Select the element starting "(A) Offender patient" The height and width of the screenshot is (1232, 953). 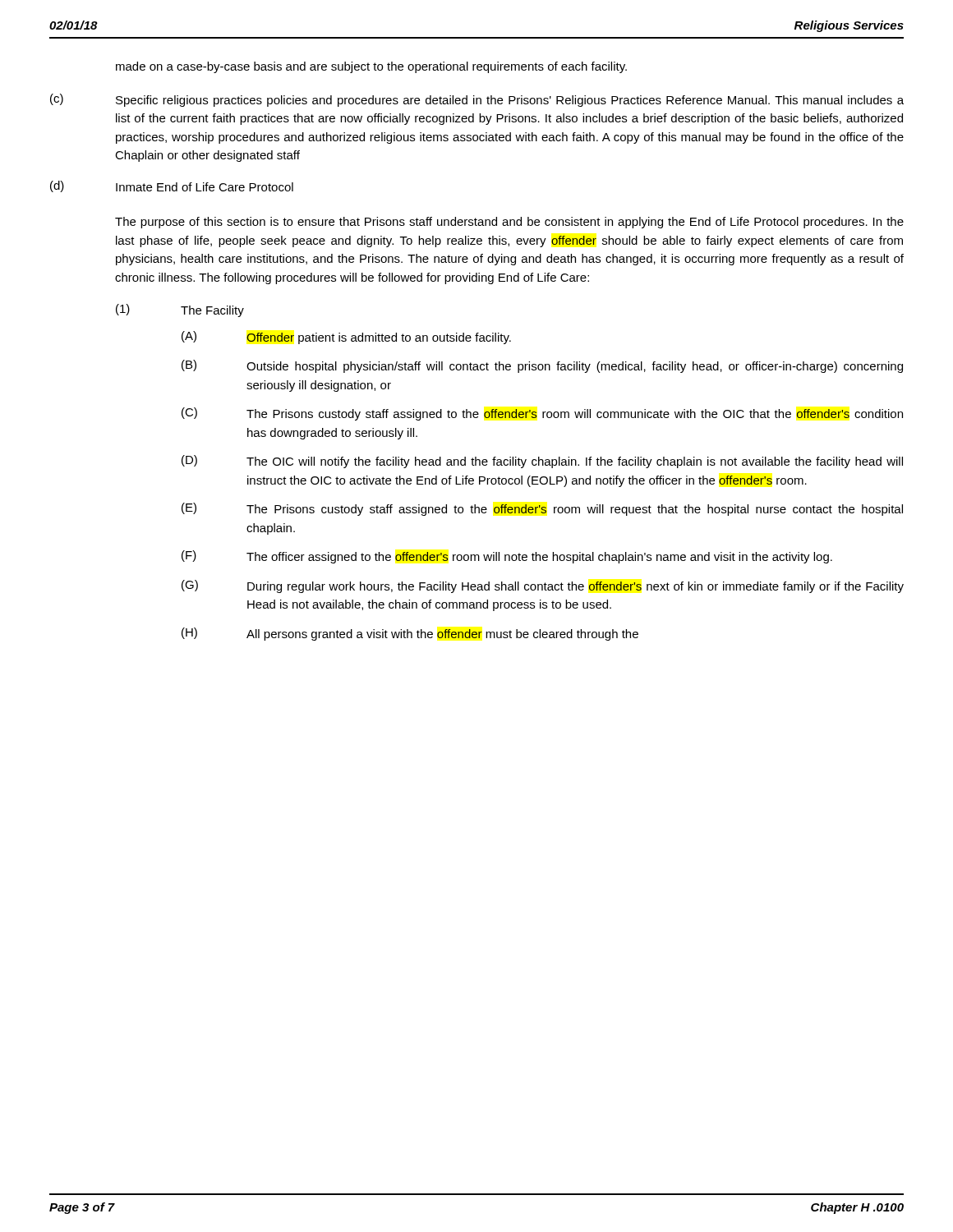346,338
